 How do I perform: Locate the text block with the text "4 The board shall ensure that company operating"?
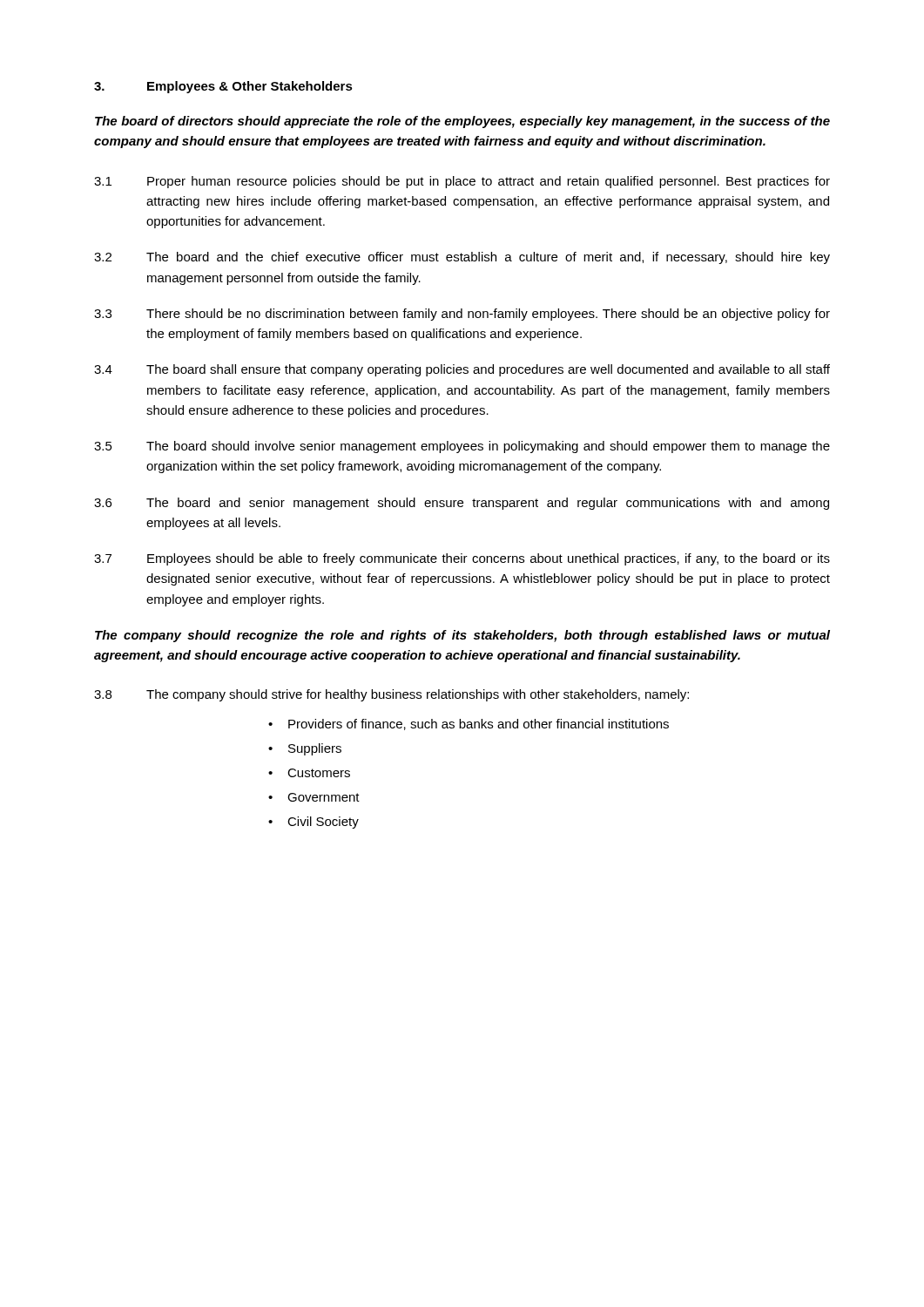[462, 390]
